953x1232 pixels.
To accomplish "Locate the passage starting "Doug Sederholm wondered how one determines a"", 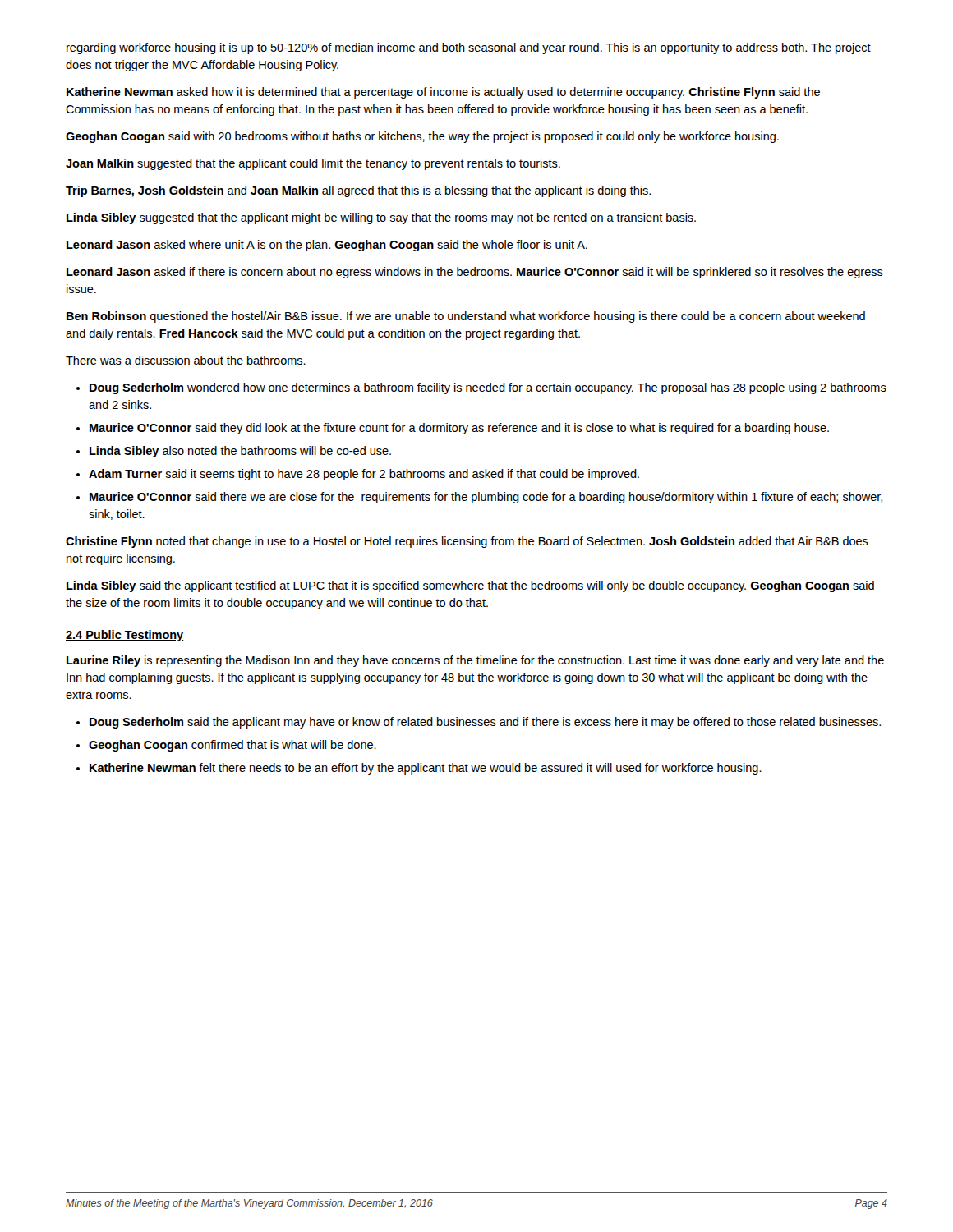I will (487, 397).
